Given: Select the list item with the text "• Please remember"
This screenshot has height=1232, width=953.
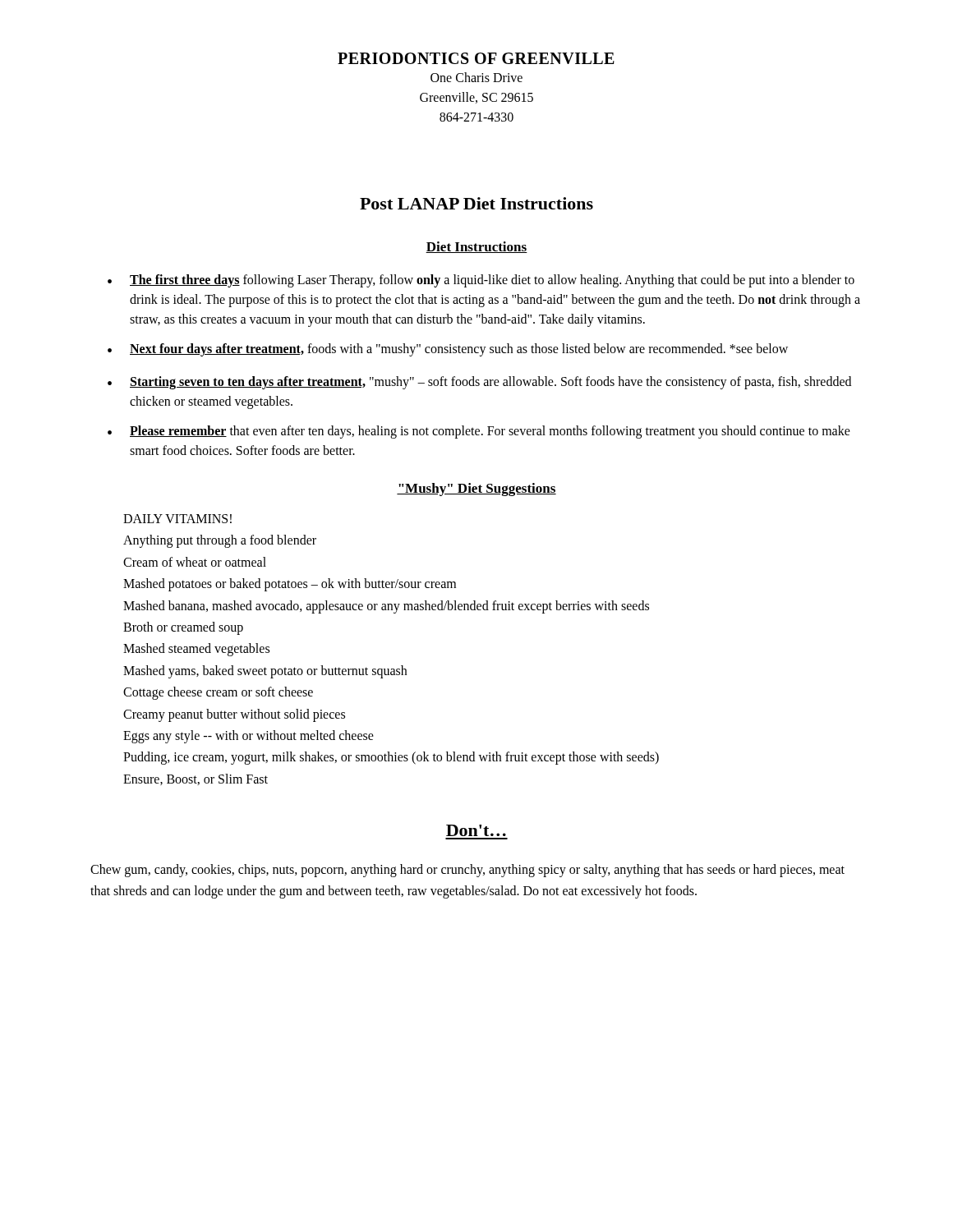Looking at the screenshot, I should point(485,441).
